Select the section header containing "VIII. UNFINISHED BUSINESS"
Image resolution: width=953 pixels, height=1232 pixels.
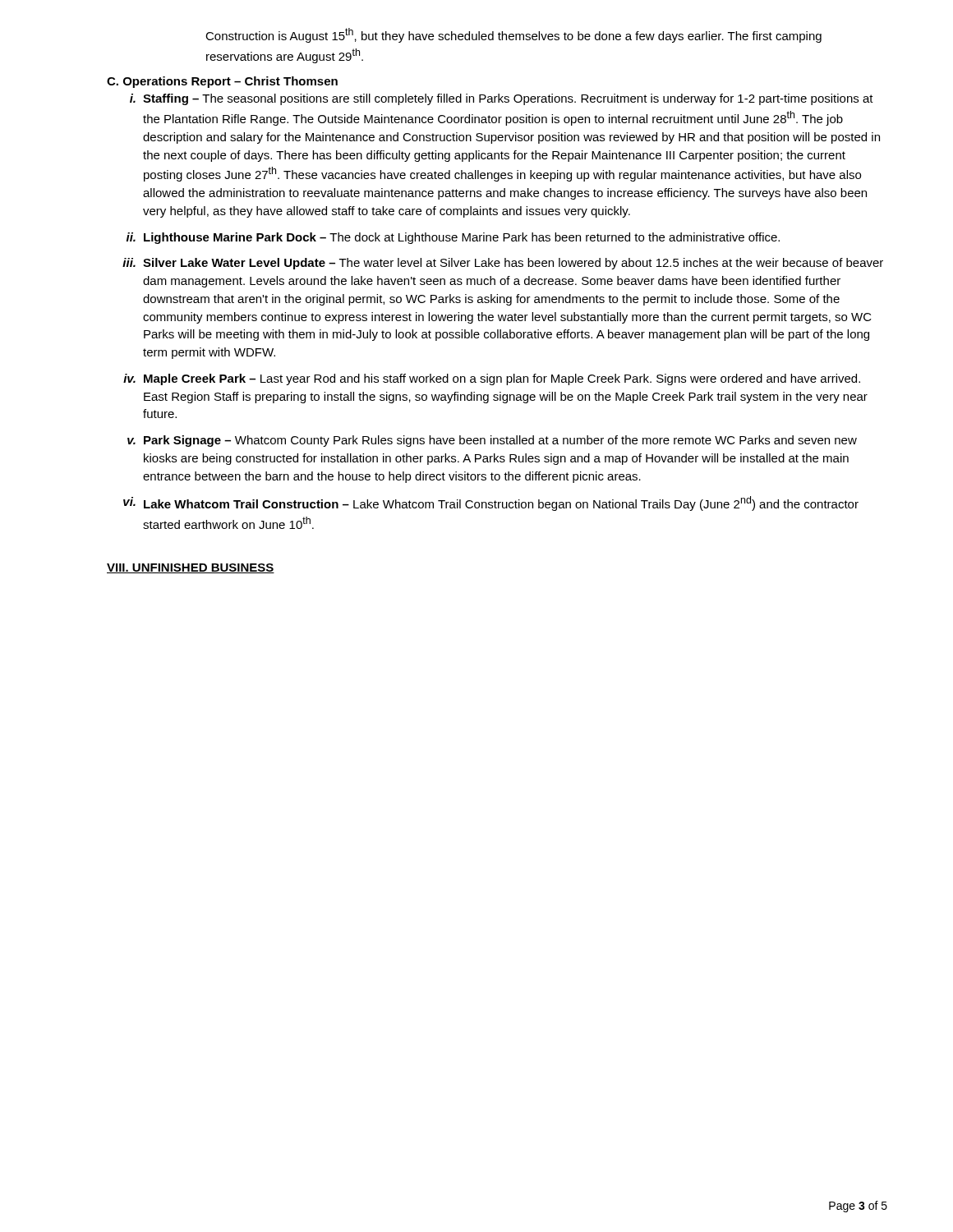(190, 567)
